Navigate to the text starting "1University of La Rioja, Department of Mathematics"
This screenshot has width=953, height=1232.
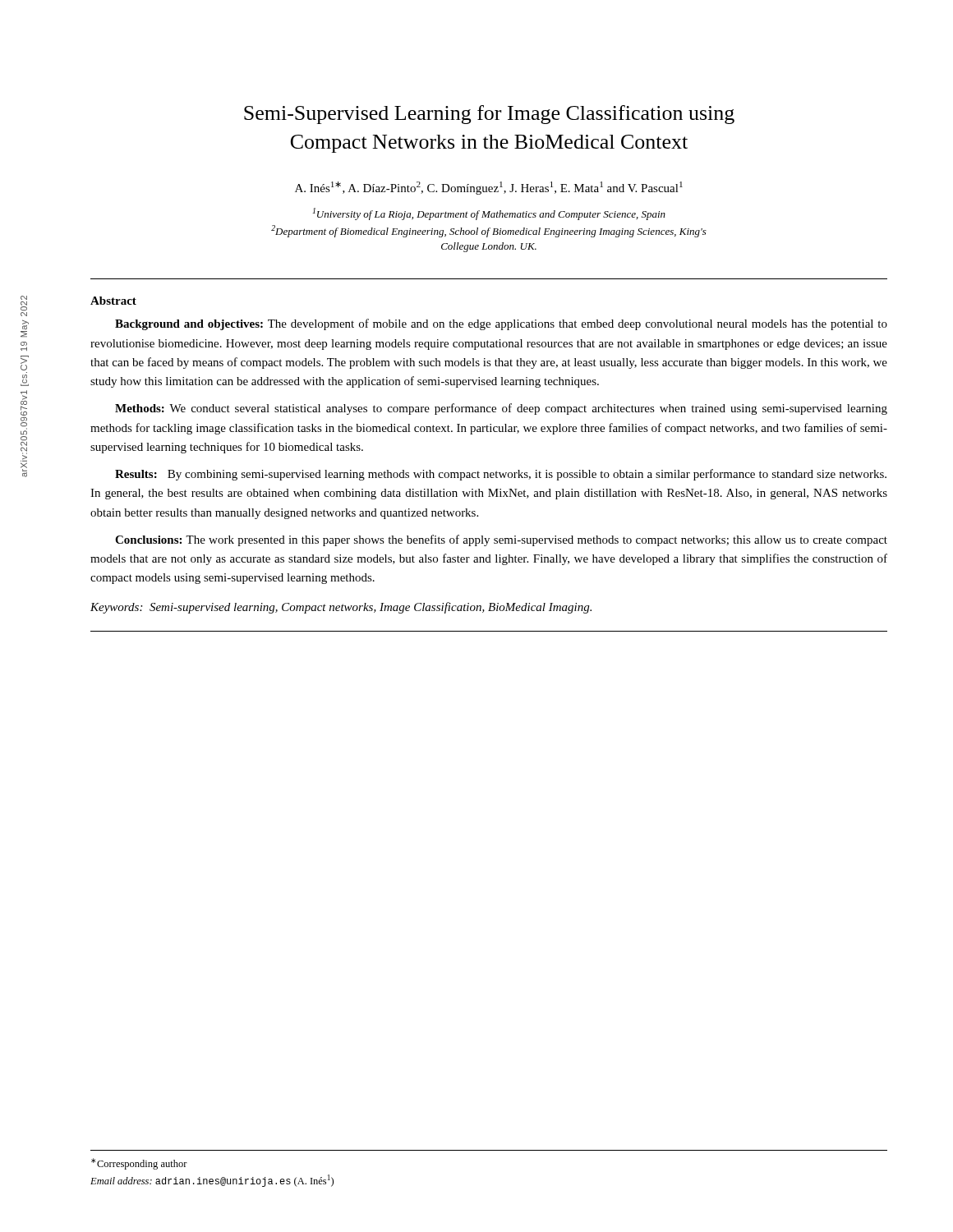tap(489, 229)
